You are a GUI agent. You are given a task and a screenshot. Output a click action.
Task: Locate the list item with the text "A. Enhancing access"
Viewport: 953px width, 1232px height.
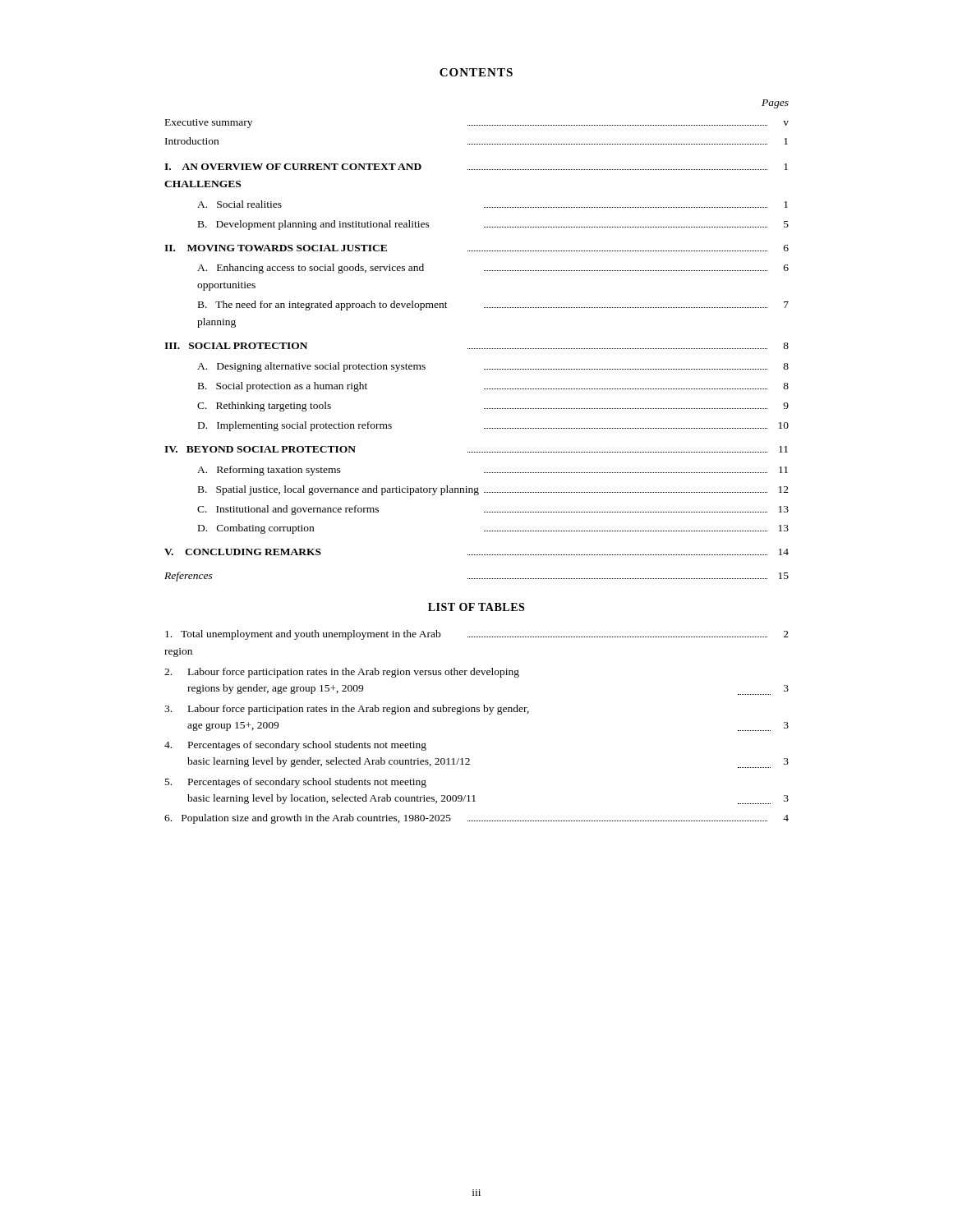pyautogui.click(x=493, y=277)
